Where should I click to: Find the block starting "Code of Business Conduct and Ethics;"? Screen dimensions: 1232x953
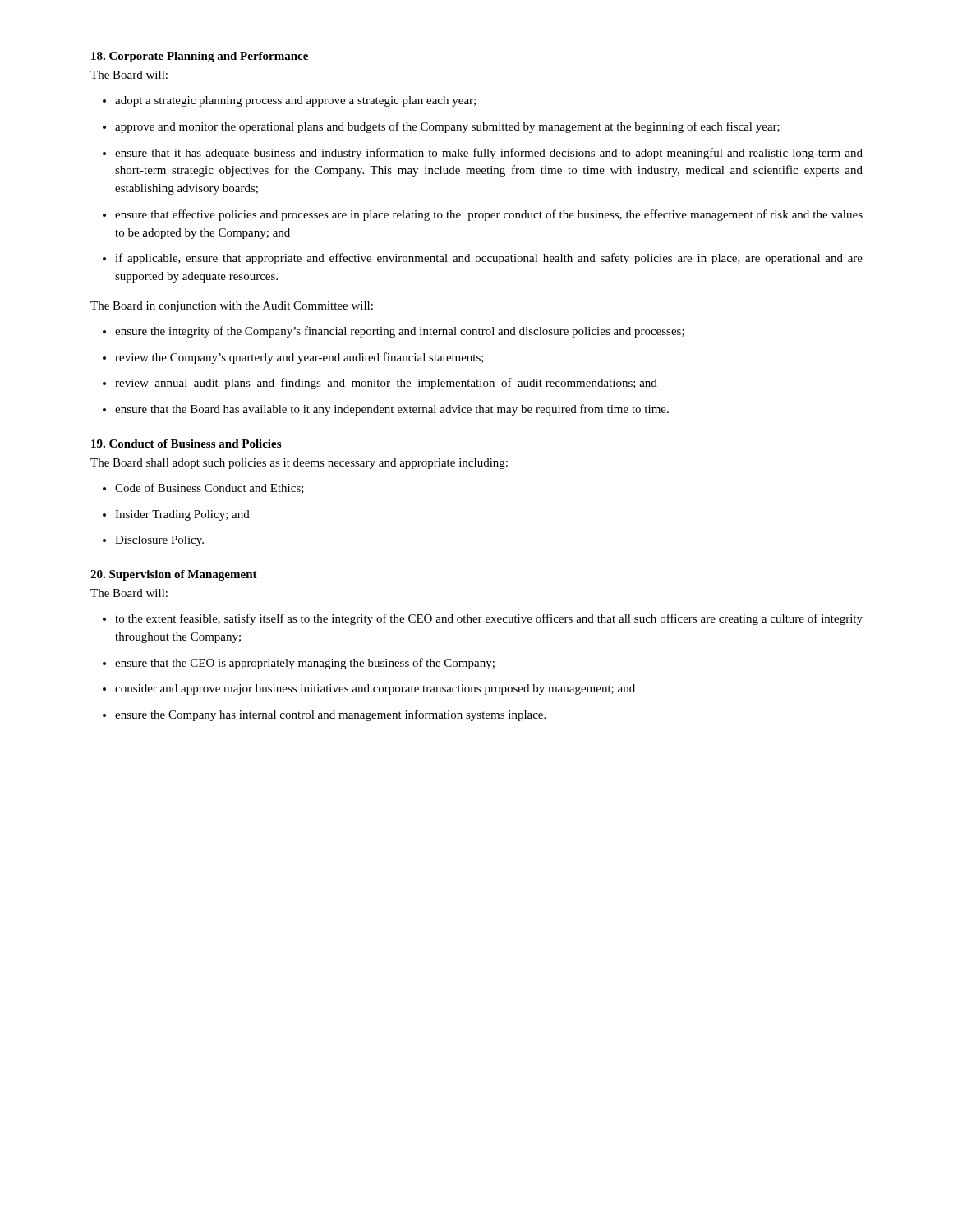click(x=210, y=488)
